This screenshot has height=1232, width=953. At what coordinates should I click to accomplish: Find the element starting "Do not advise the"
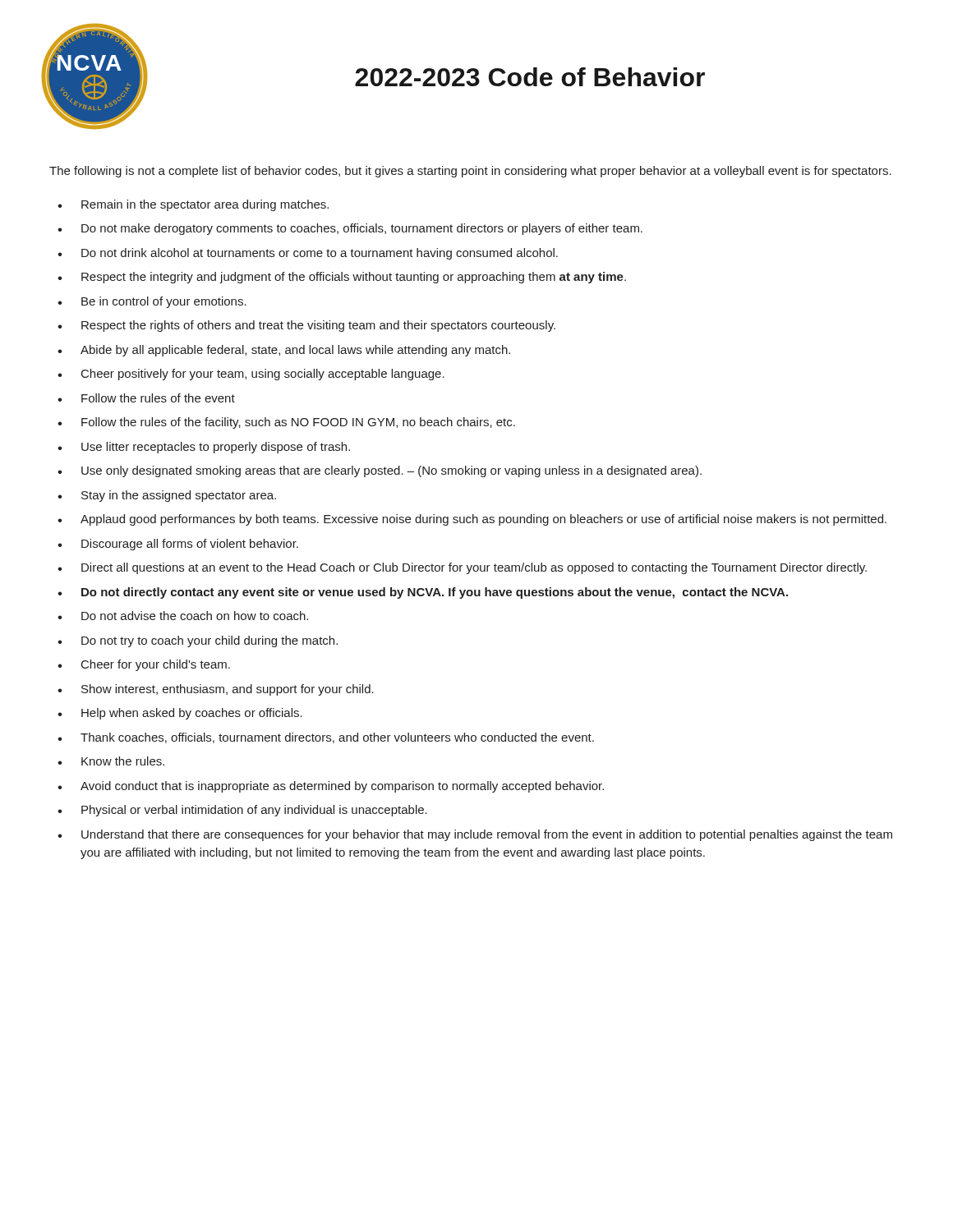[195, 616]
